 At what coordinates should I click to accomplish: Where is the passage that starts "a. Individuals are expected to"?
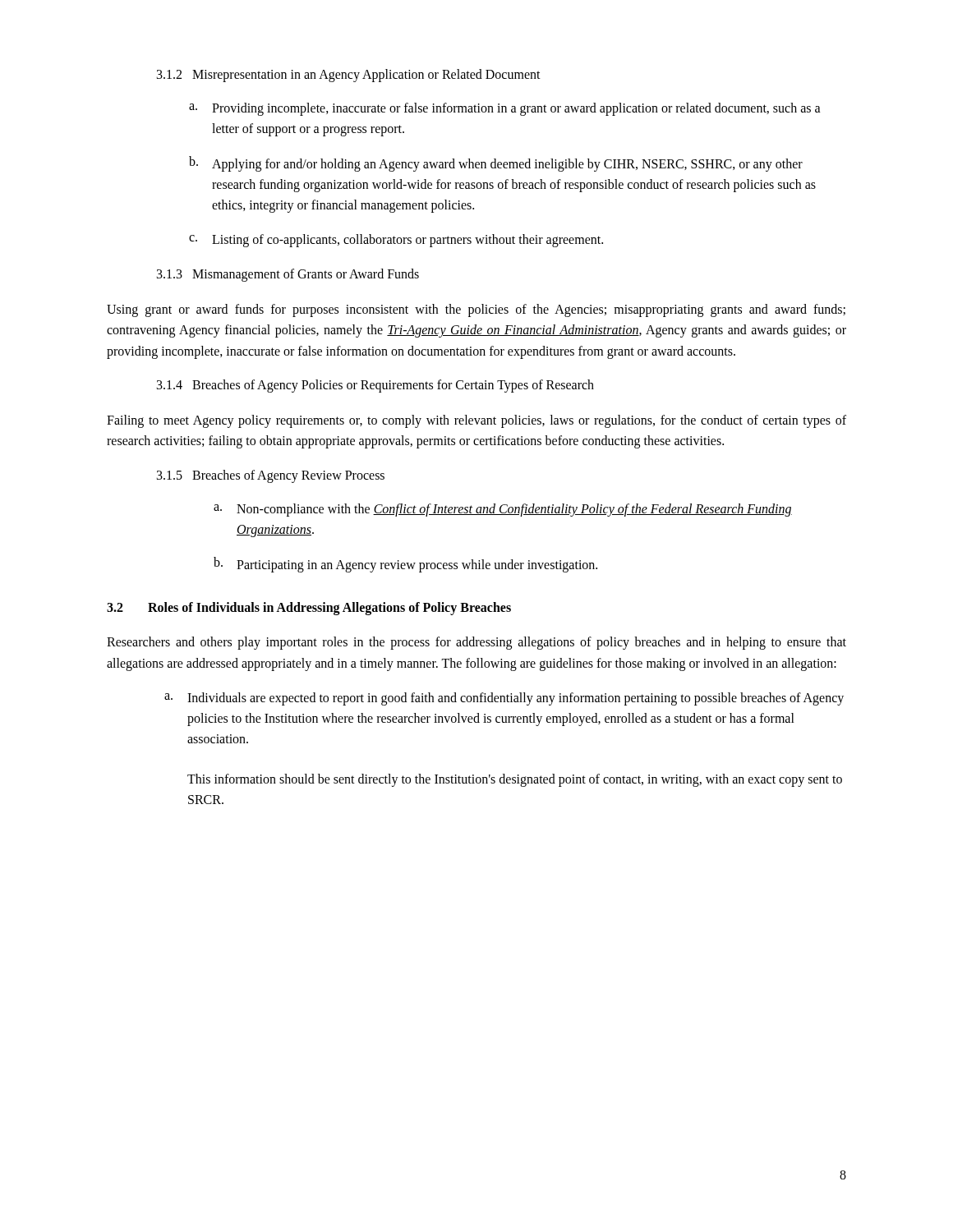[x=504, y=699]
